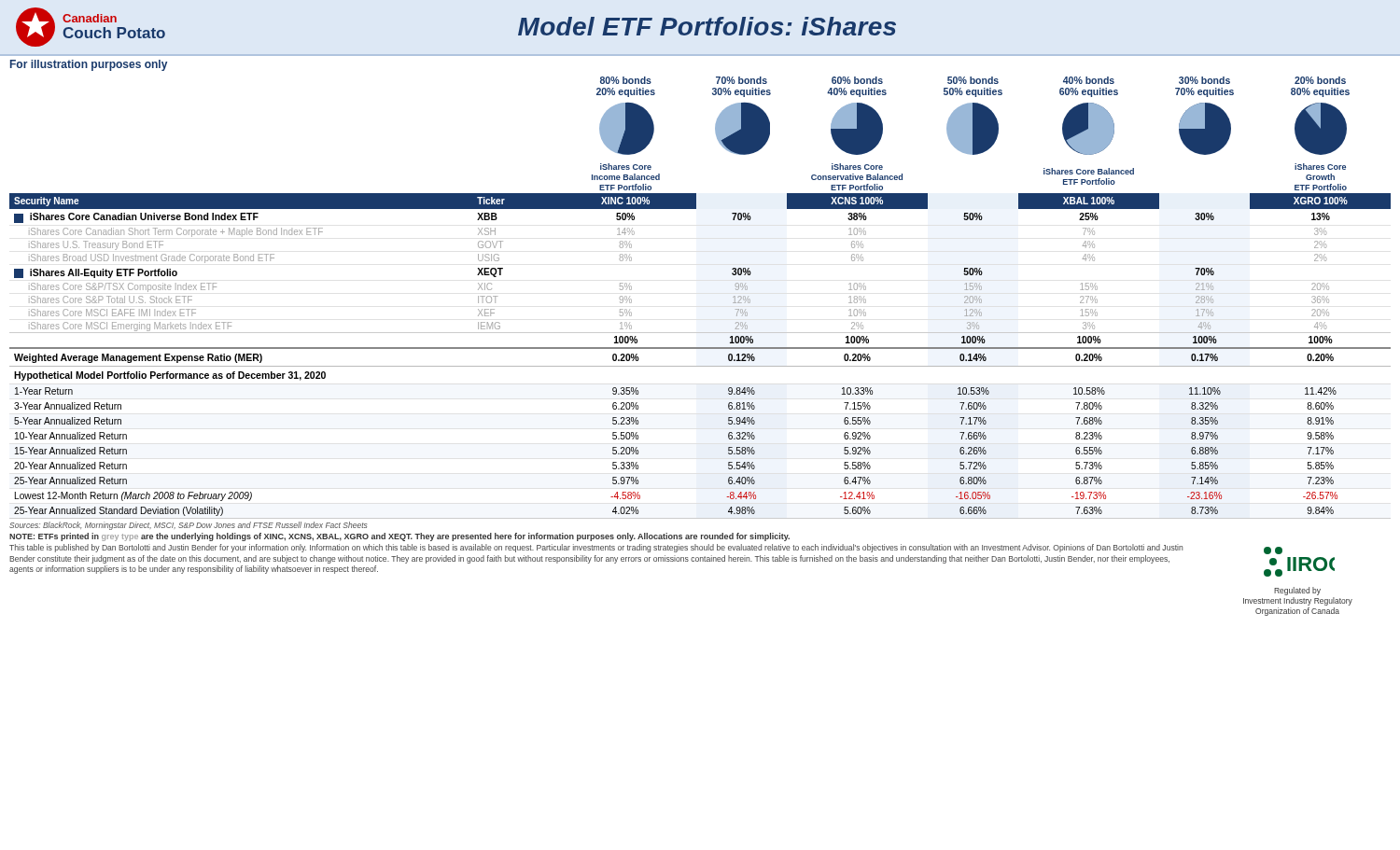Point to the text block starting "Regulated by Investment Industry Regulatory"
Screen dimensions: 850x1400
tap(1297, 601)
